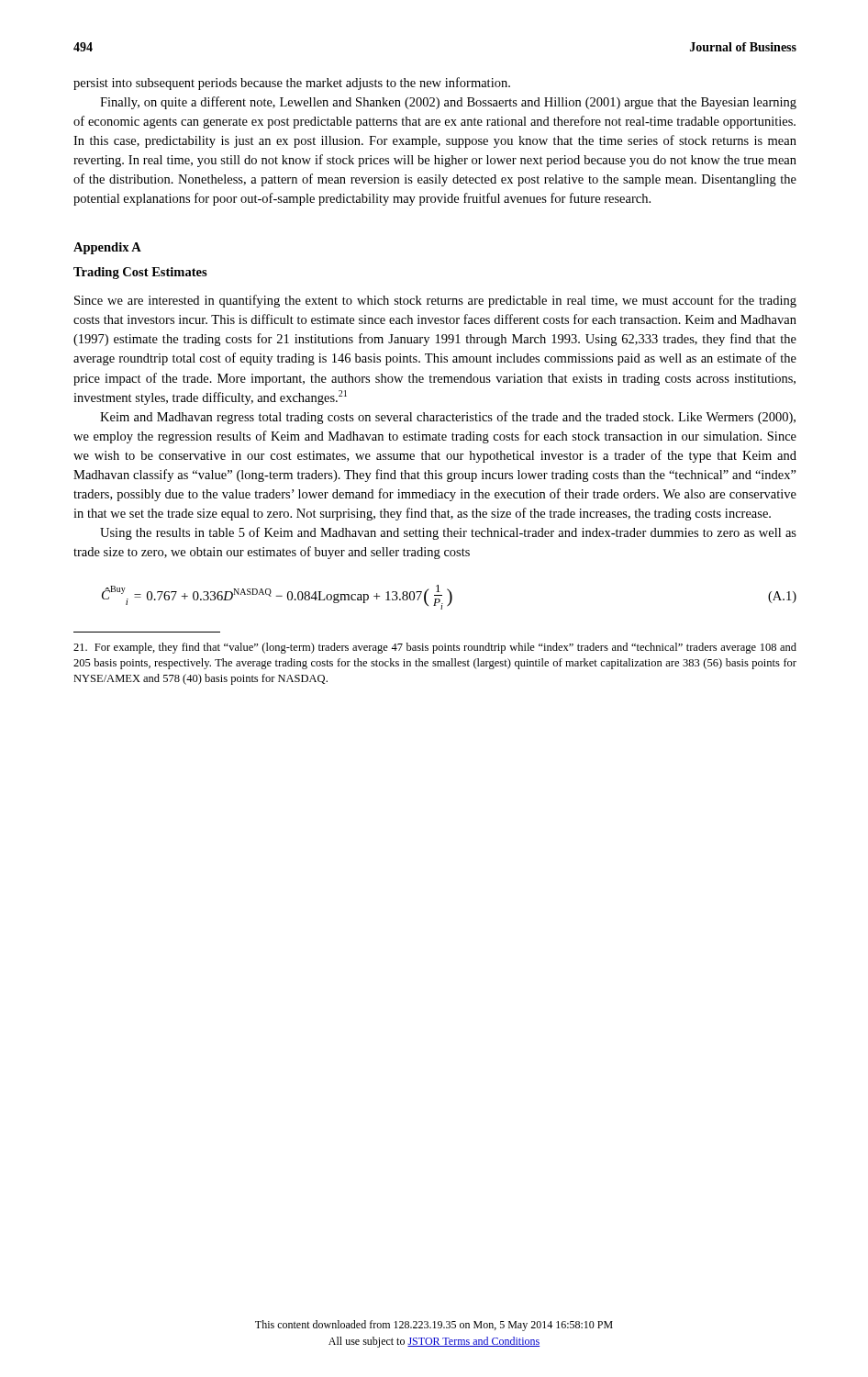Viewport: 868px width, 1377px height.
Task: Find the text block that reads "Since we are interested in quantifying the"
Action: pos(435,426)
